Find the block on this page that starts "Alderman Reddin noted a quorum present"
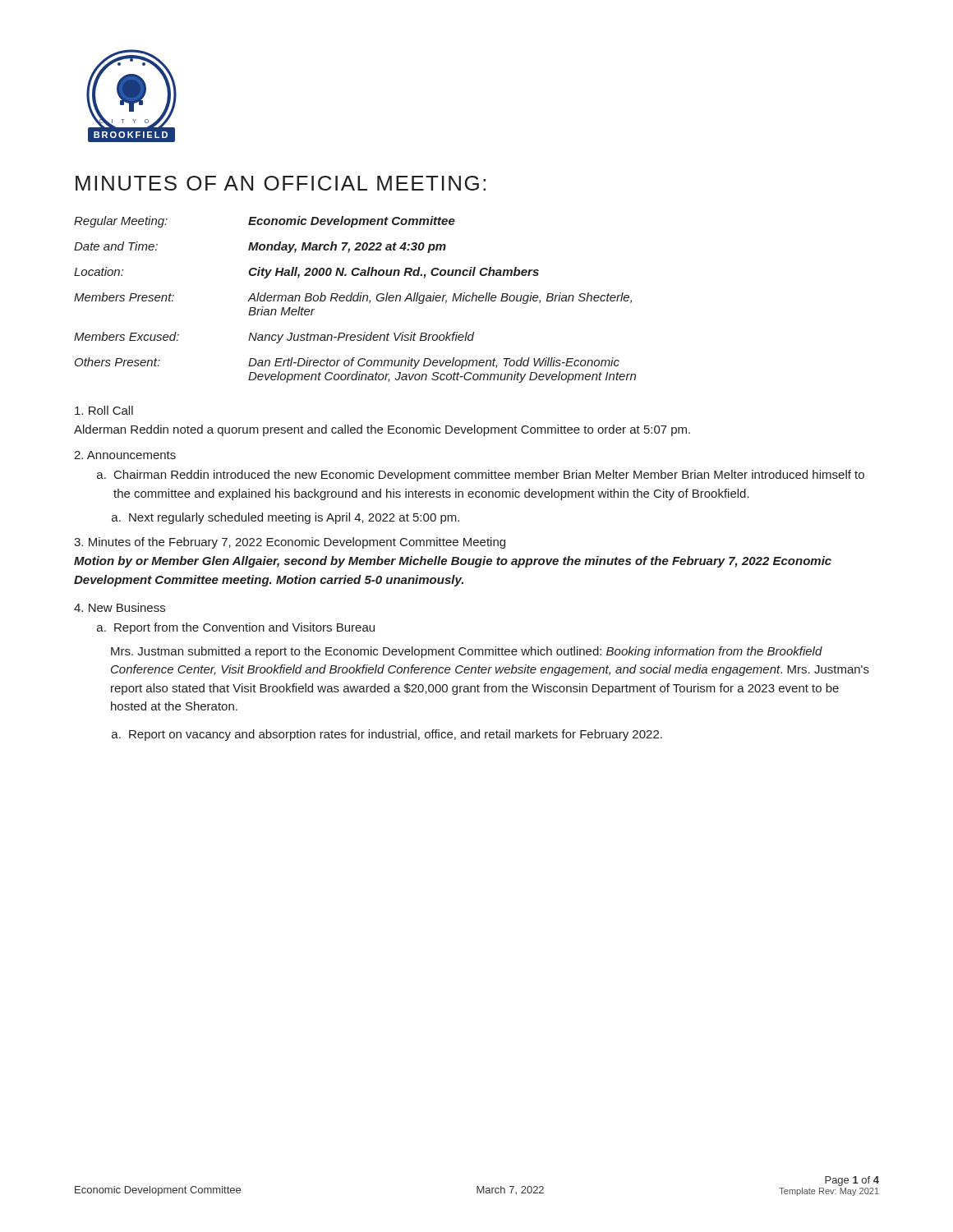The height and width of the screenshot is (1232, 953). point(383,429)
